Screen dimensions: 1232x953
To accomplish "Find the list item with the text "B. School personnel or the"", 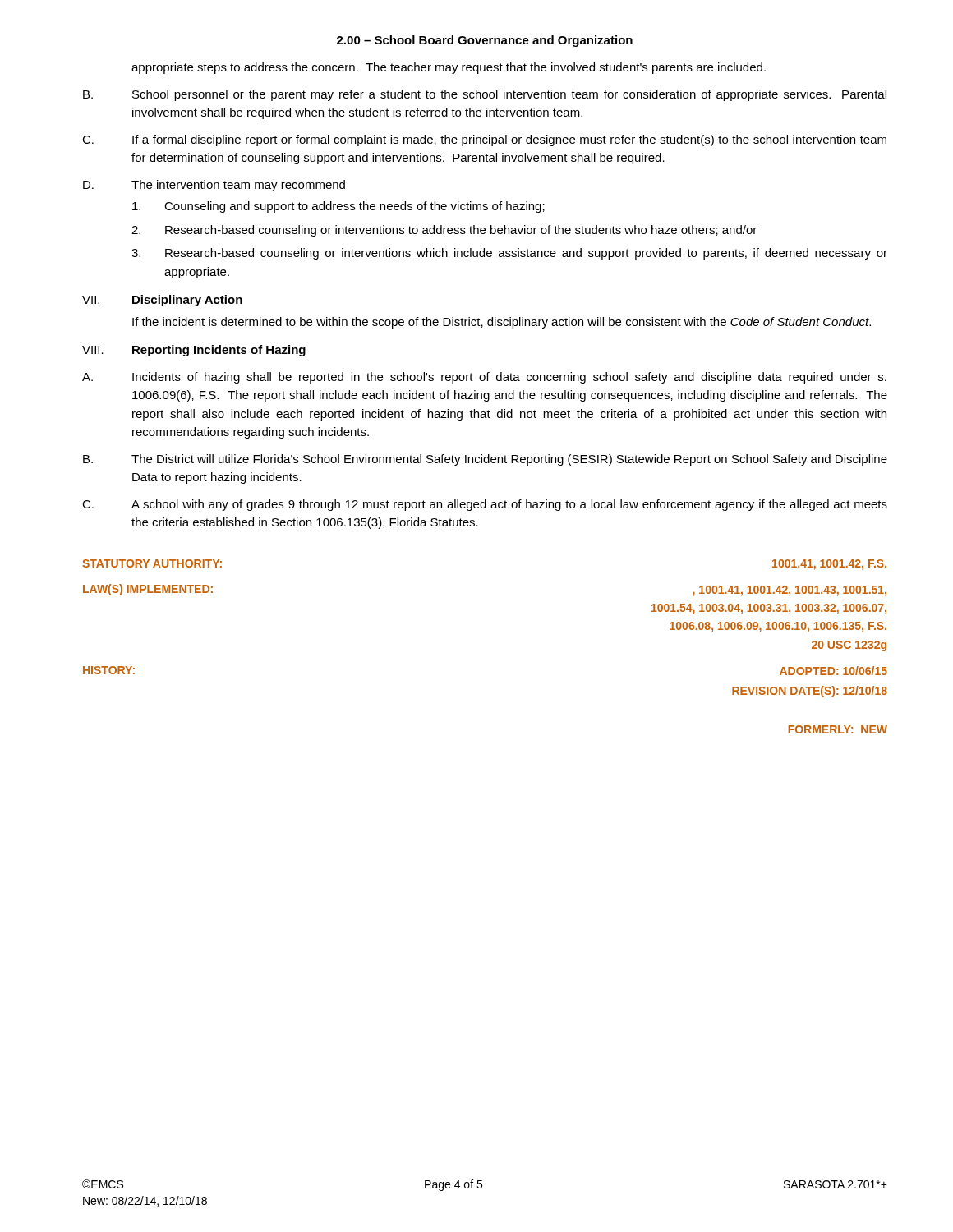I will [x=485, y=103].
